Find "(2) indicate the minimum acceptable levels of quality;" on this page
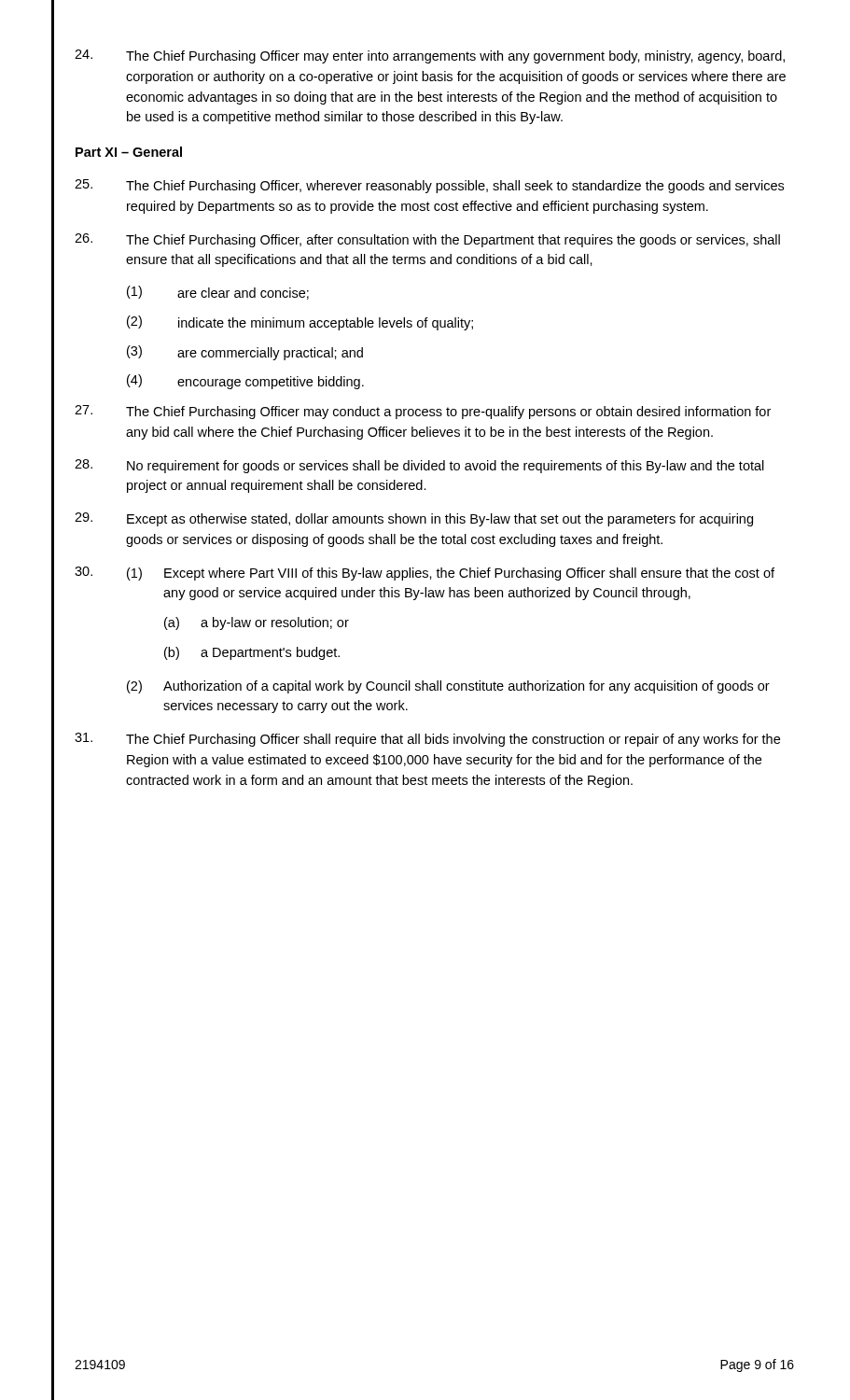This screenshot has width=850, height=1400. coord(460,323)
